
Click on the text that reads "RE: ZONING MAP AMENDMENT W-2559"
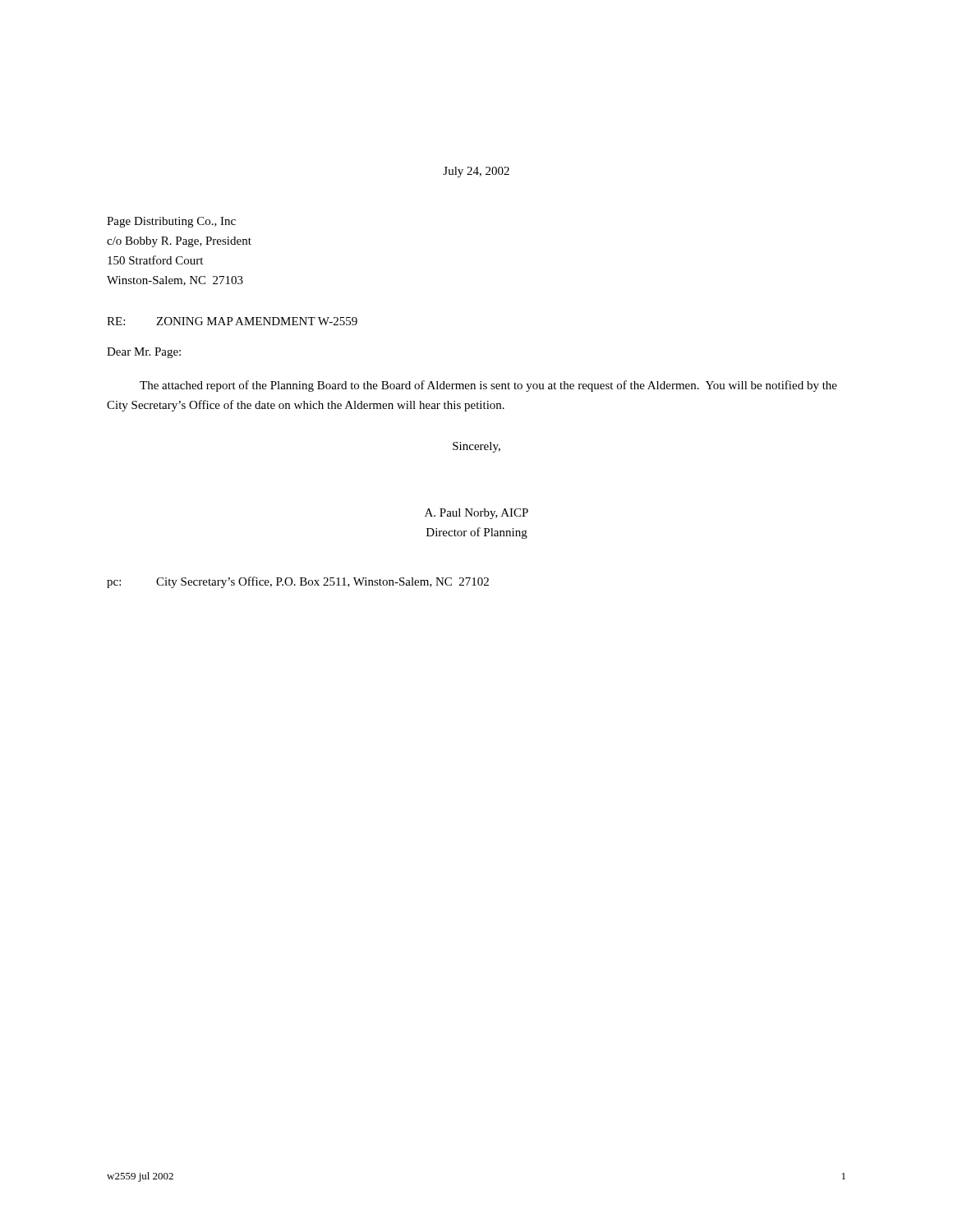232,322
